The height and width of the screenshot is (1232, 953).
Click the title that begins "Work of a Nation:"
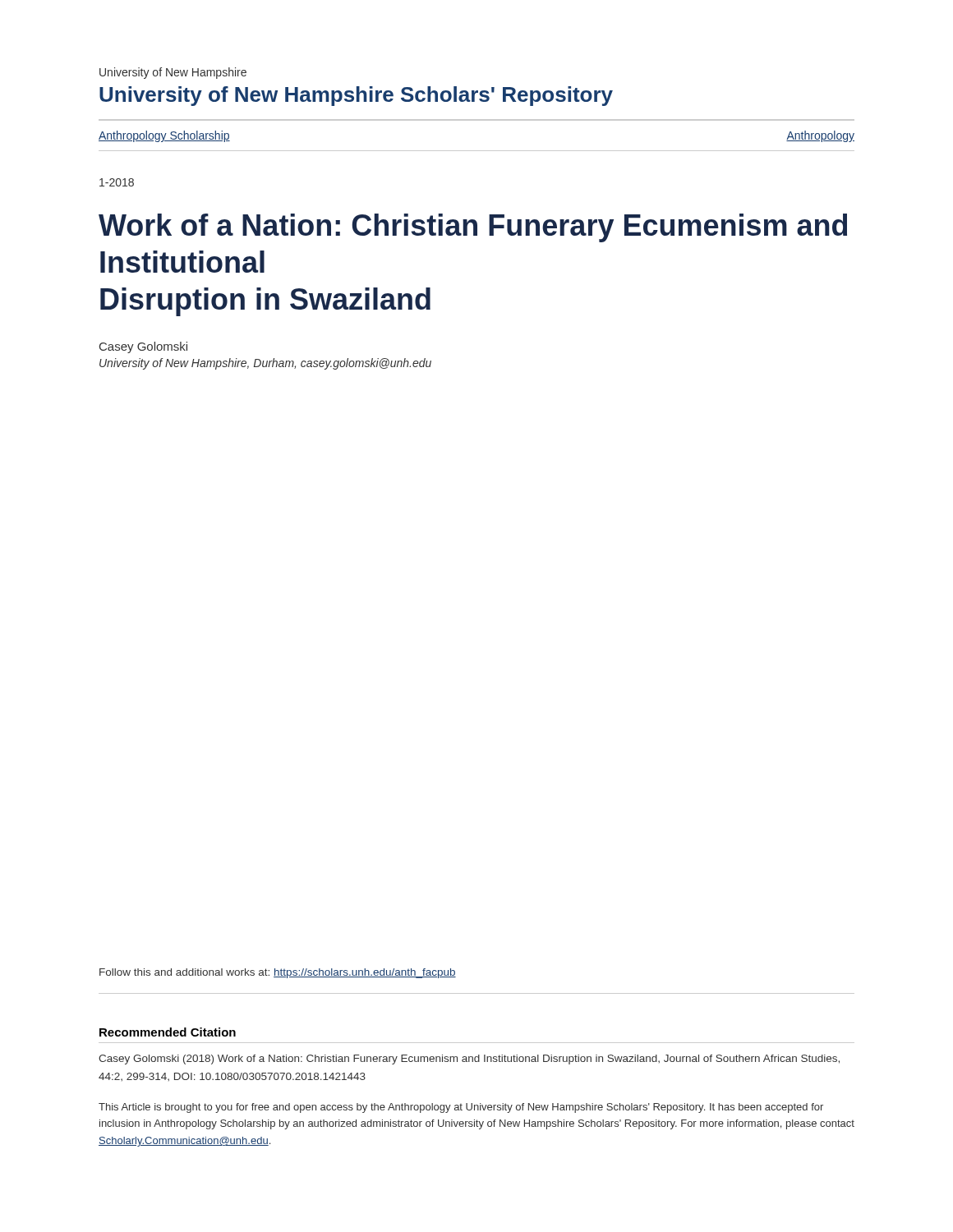tap(473, 228)
